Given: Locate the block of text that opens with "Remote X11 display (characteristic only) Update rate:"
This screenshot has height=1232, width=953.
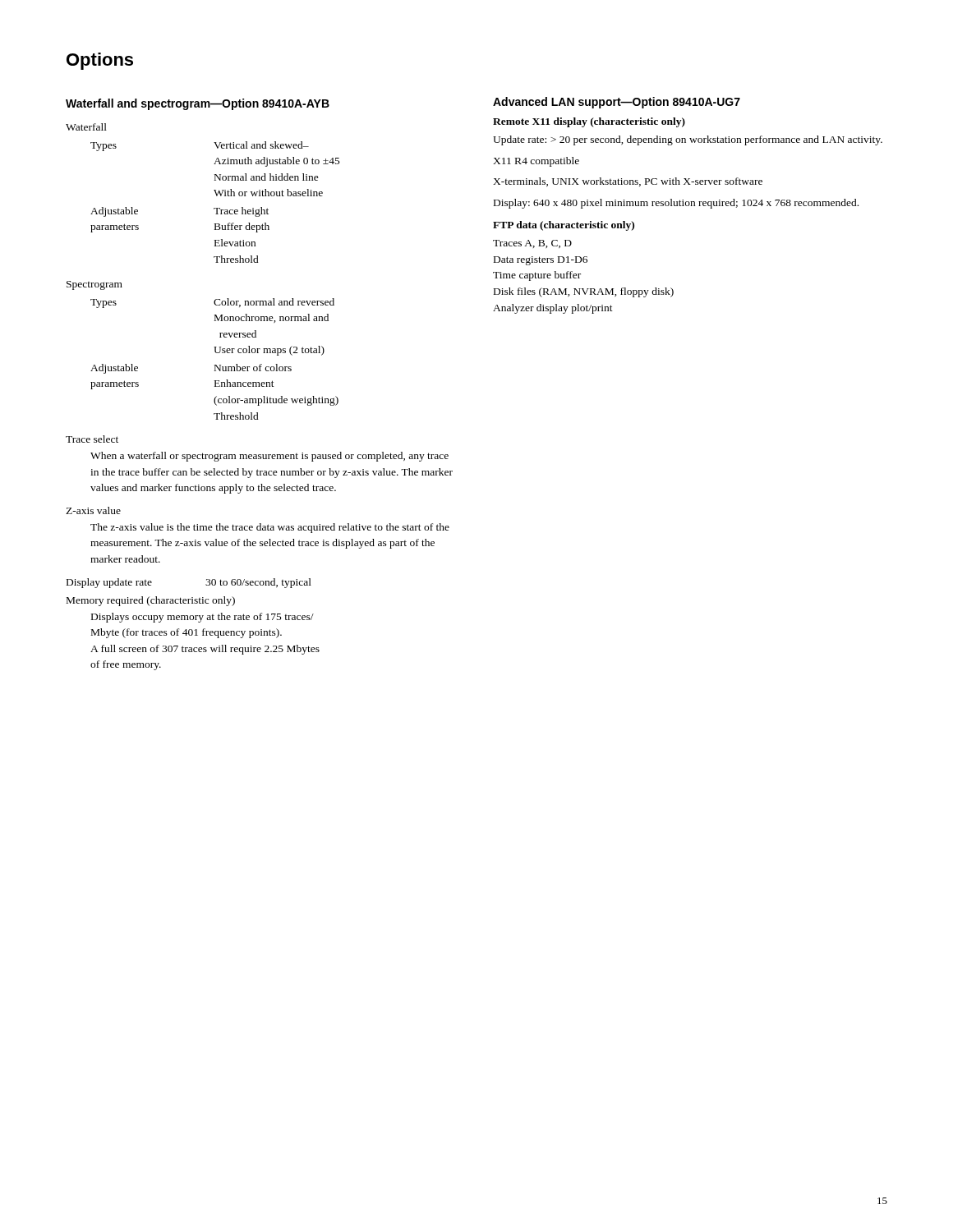Looking at the screenshot, I should coord(589,122).
